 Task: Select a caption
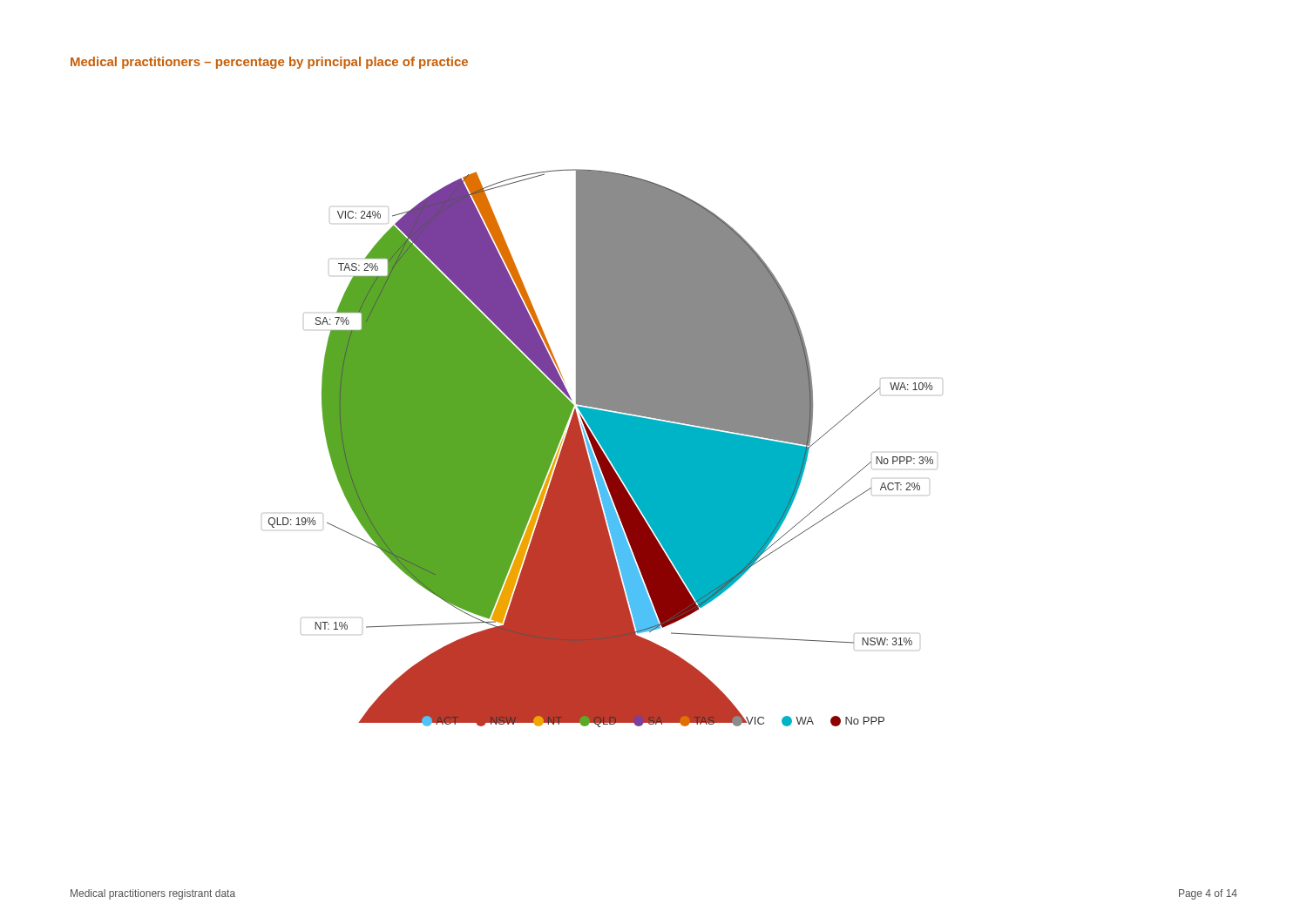coord(654,721)
